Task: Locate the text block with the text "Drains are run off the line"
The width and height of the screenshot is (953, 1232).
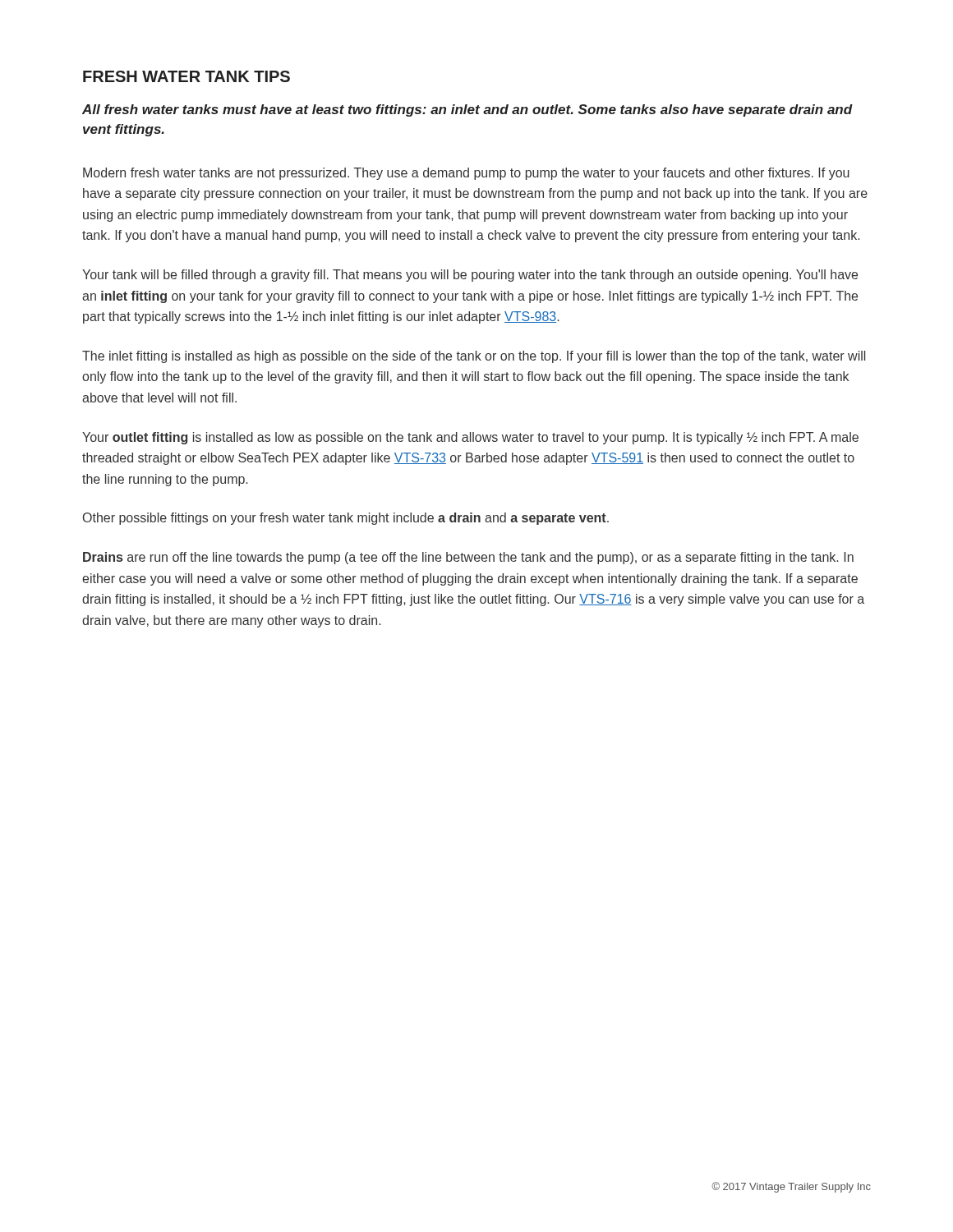Action: [476, 589]
